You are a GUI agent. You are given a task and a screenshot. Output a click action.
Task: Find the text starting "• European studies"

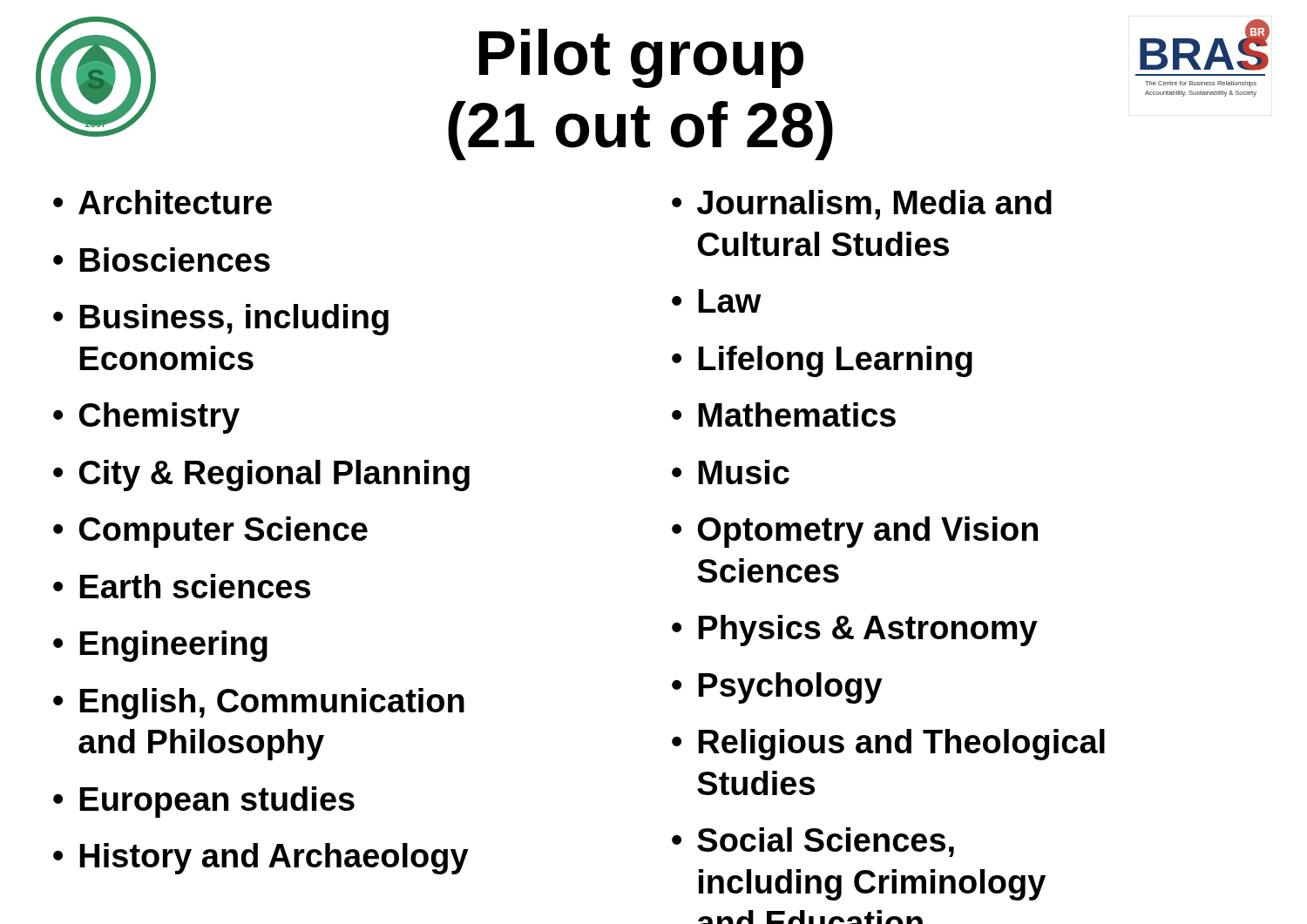(204, 800)
